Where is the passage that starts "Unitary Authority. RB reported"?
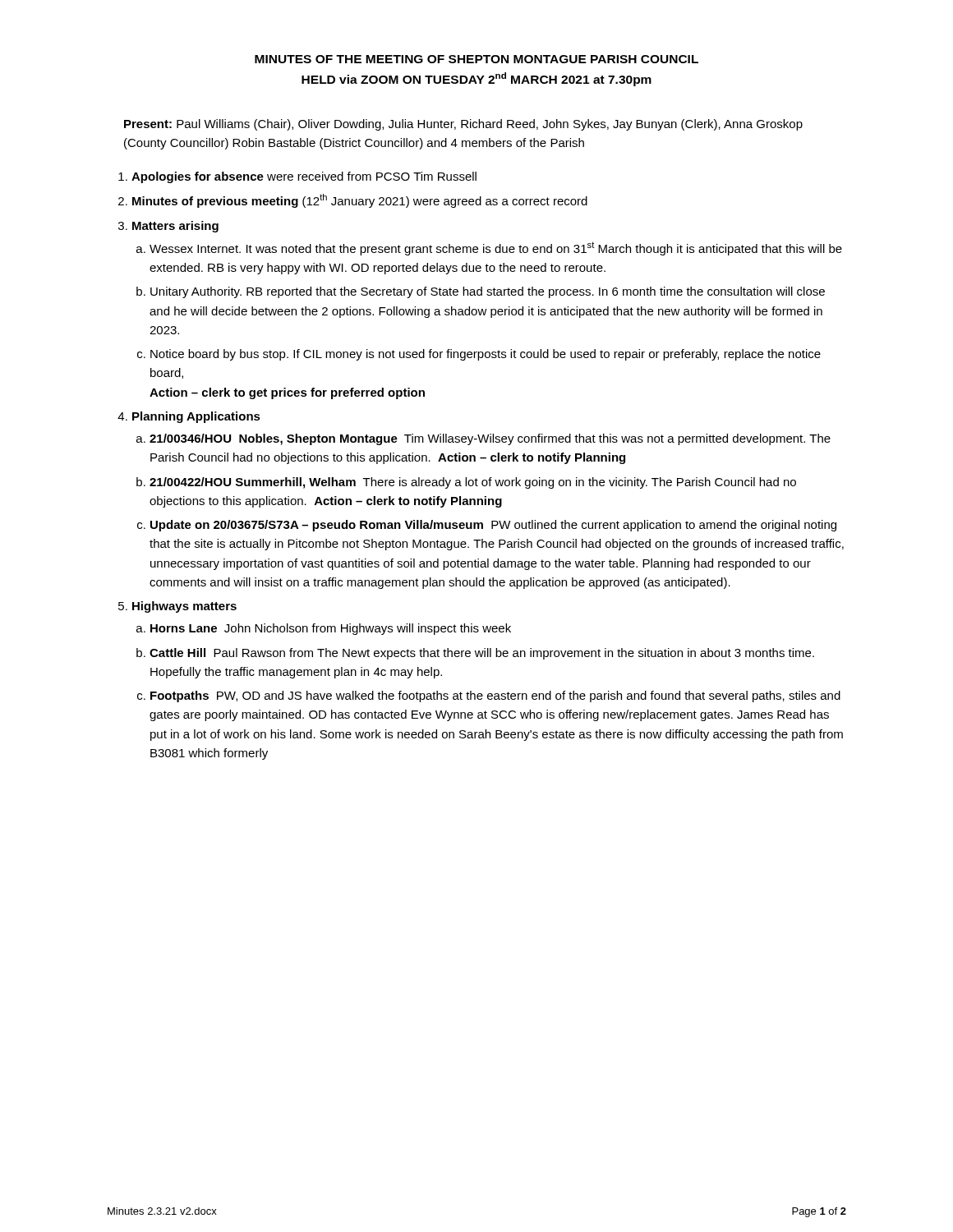The image size is (953, 1232). (487, 311)
